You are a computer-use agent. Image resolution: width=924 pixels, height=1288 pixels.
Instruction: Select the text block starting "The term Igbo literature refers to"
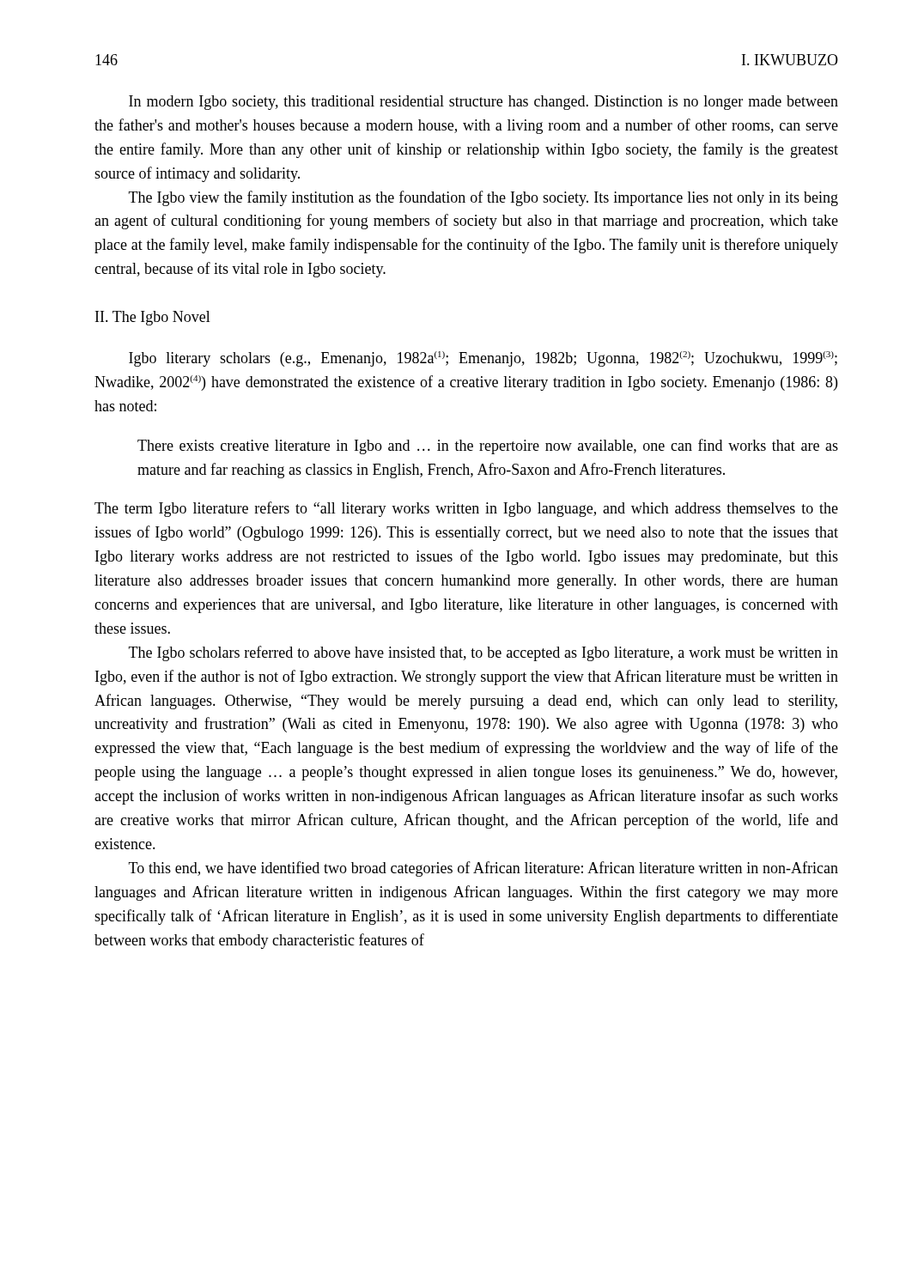pyautogui.click(x=466, y=569)
